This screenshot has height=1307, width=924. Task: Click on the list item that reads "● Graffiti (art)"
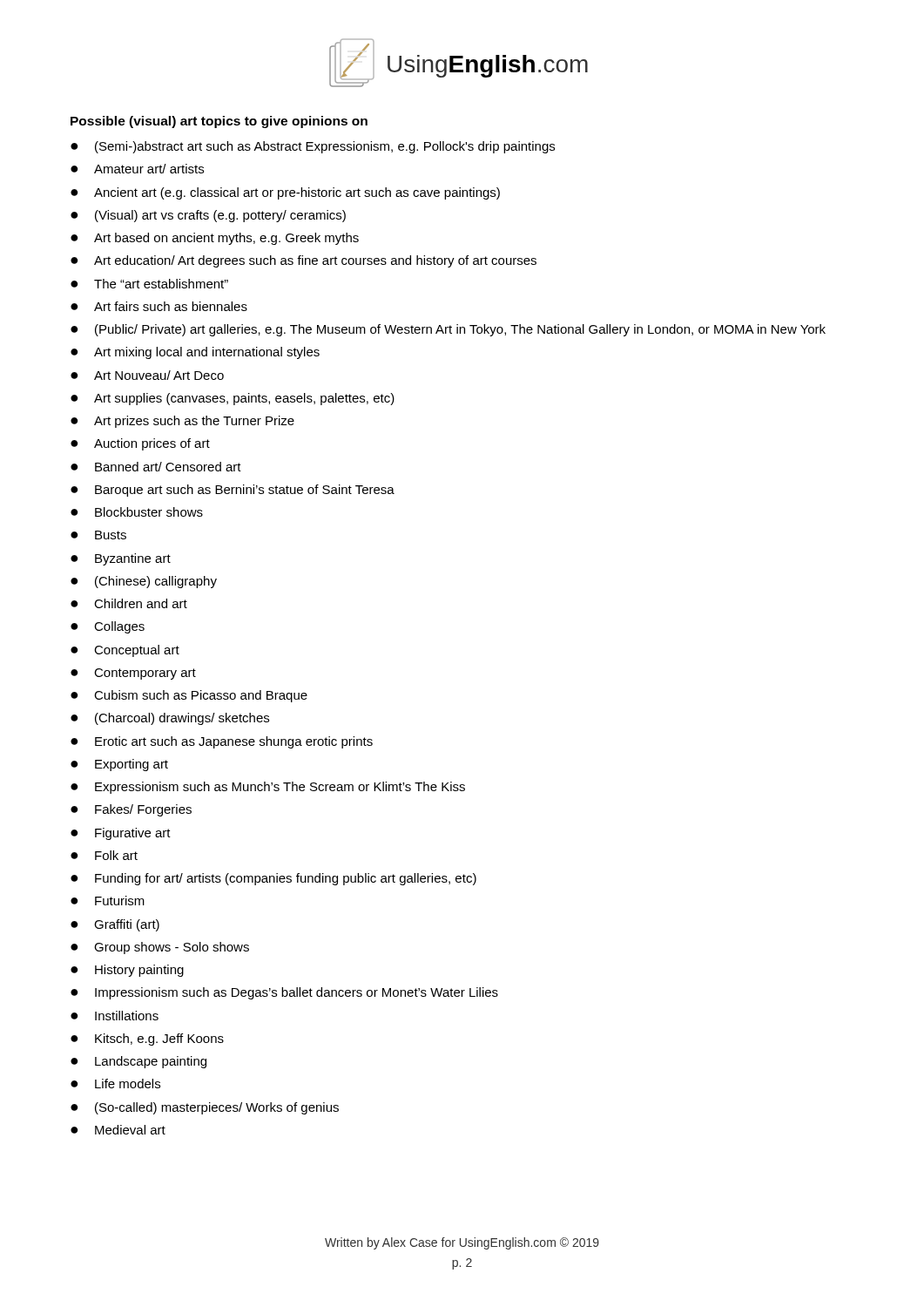click(115, 925)
